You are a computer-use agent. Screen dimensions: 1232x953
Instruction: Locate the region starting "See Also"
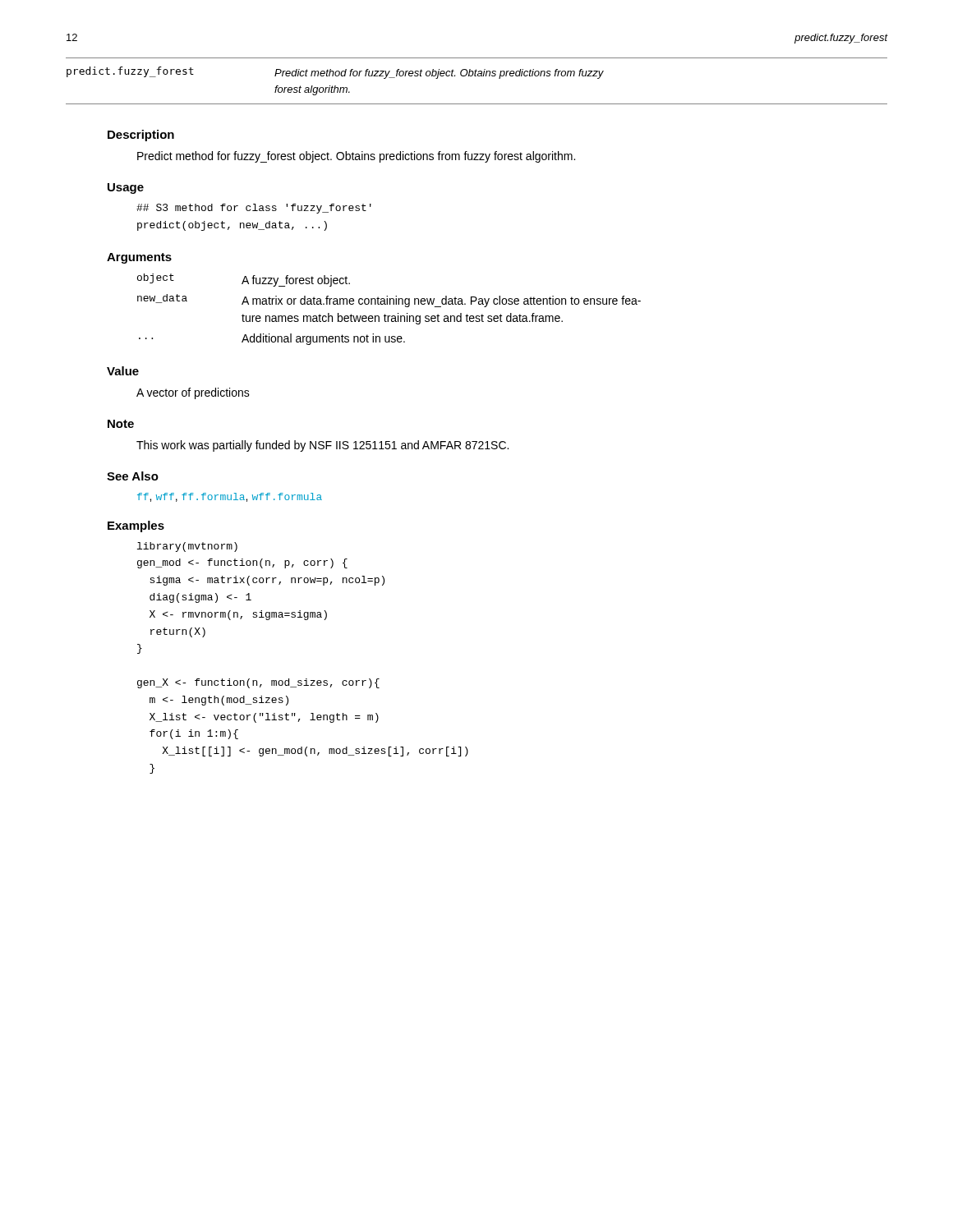pos(133,476)
